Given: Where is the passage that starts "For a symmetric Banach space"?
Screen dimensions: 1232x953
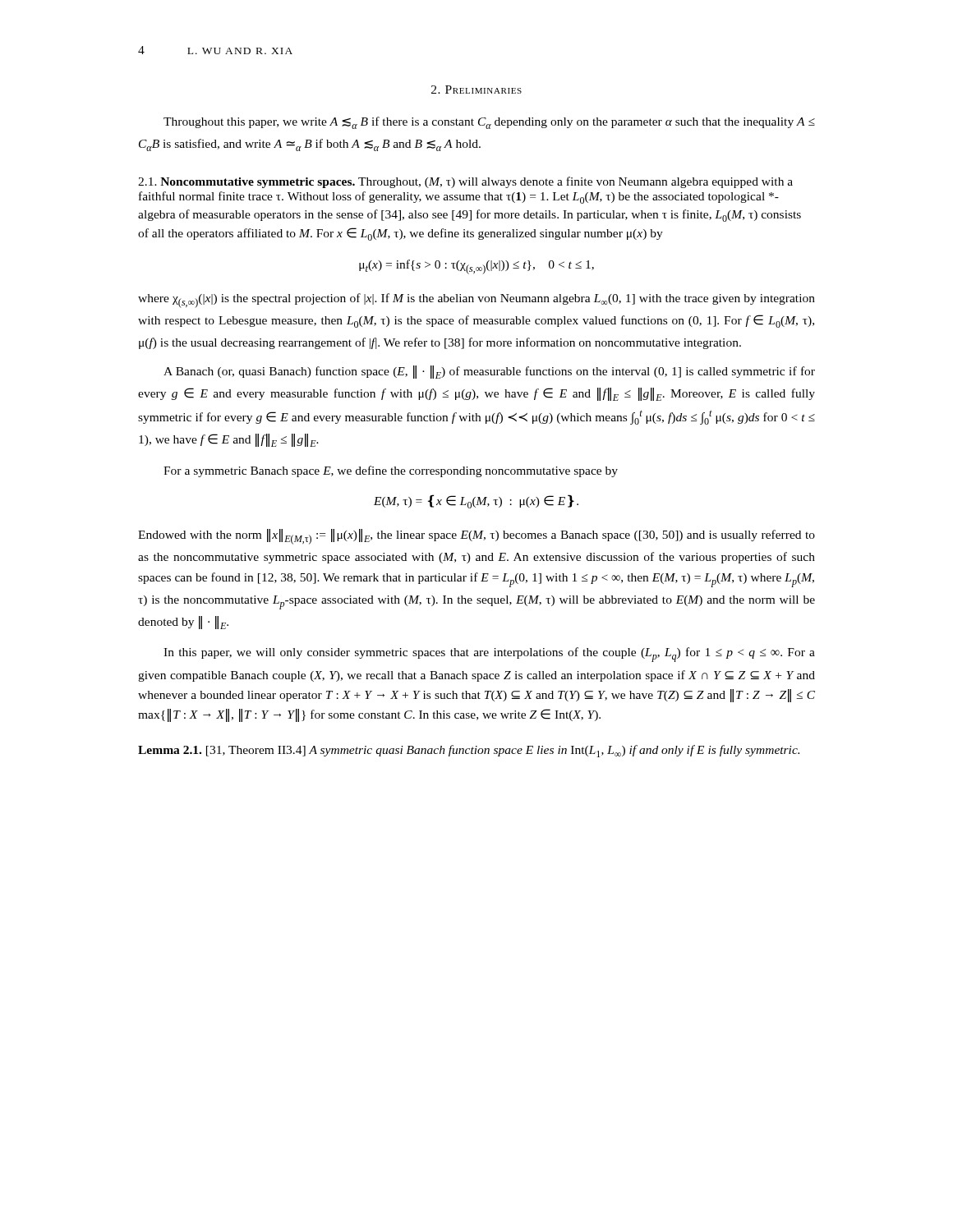Looking at the screenshot, I should pyautogui.click(x=391, y=470).
